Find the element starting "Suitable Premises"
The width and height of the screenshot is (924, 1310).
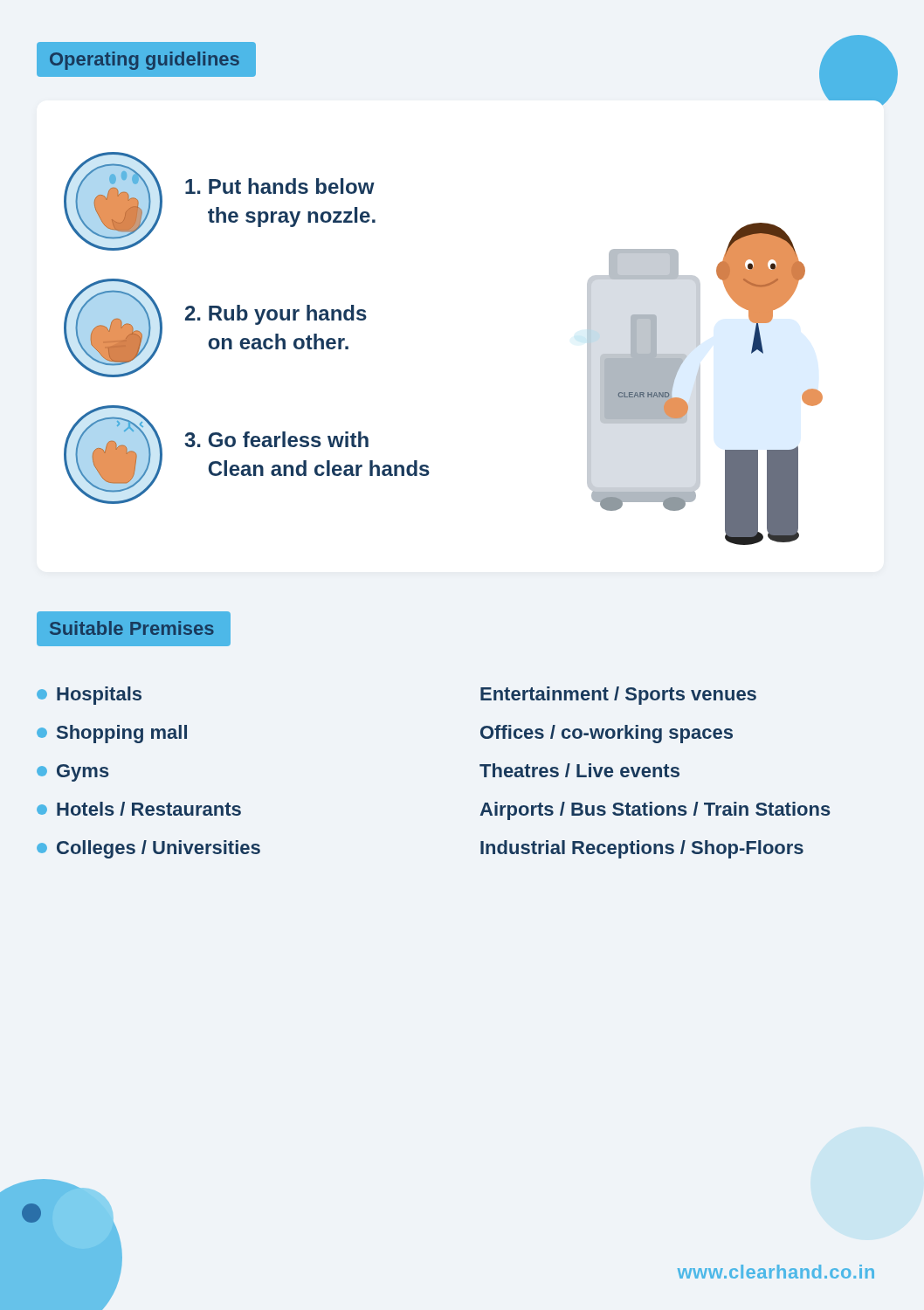133,629
